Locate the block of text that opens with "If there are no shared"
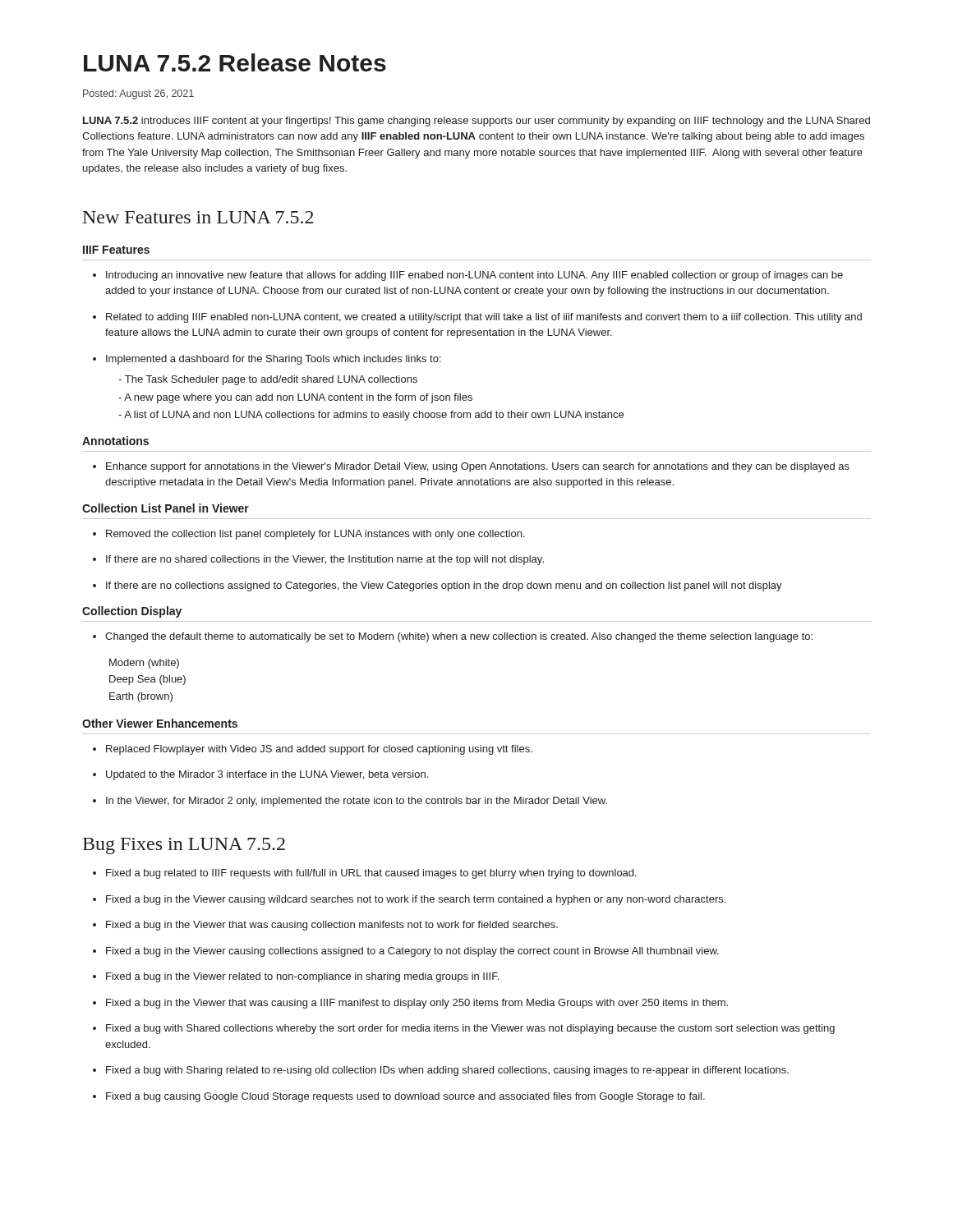Viewport: 953px width, 1232px height. [x=476, y=559]
